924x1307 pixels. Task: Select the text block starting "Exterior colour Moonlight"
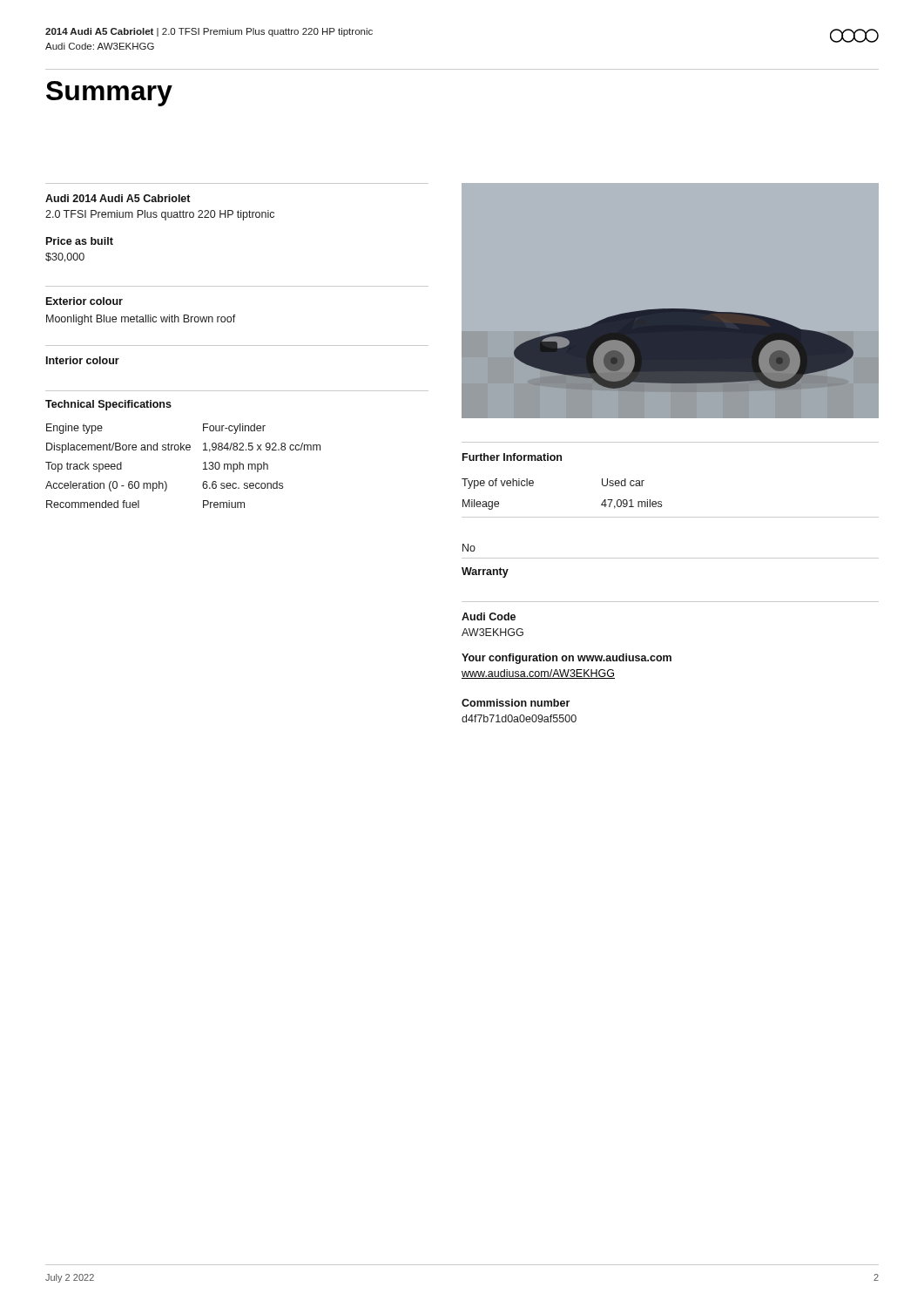click(237, 305)
